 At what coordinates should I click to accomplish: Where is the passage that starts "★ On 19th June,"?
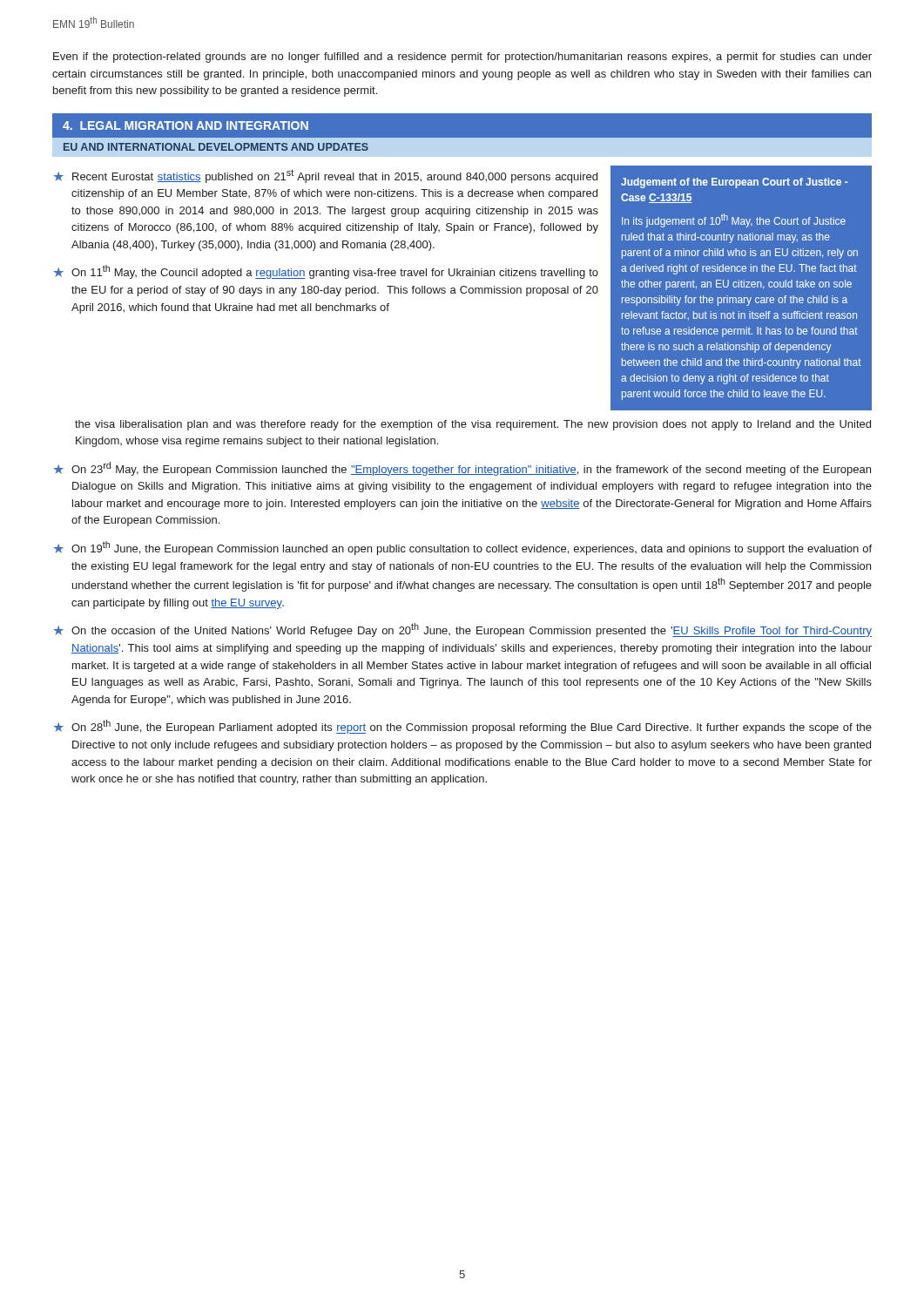pyautogui.click(x=462, y=574)
